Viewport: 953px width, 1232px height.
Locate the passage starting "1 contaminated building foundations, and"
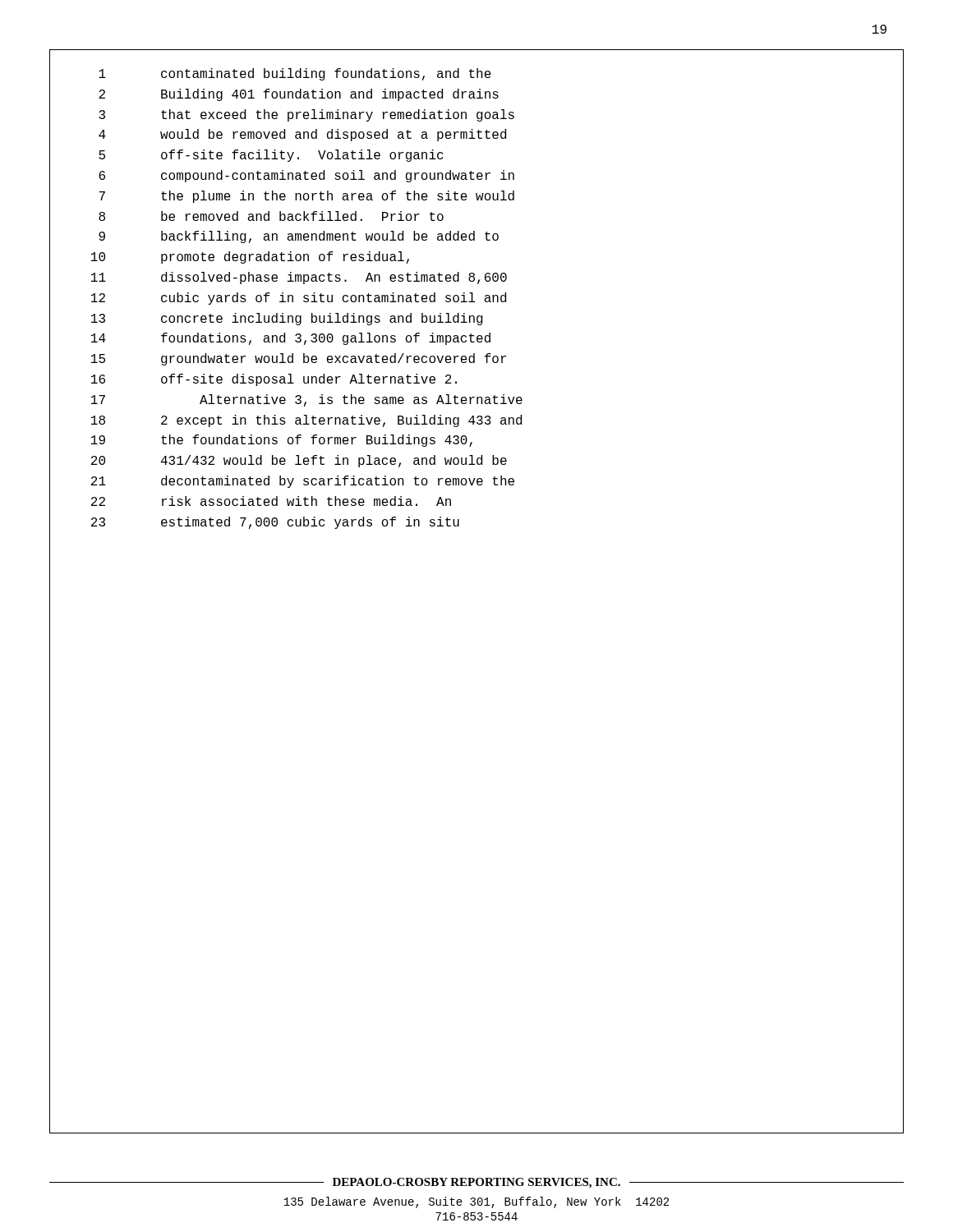(x=476, y=299)
